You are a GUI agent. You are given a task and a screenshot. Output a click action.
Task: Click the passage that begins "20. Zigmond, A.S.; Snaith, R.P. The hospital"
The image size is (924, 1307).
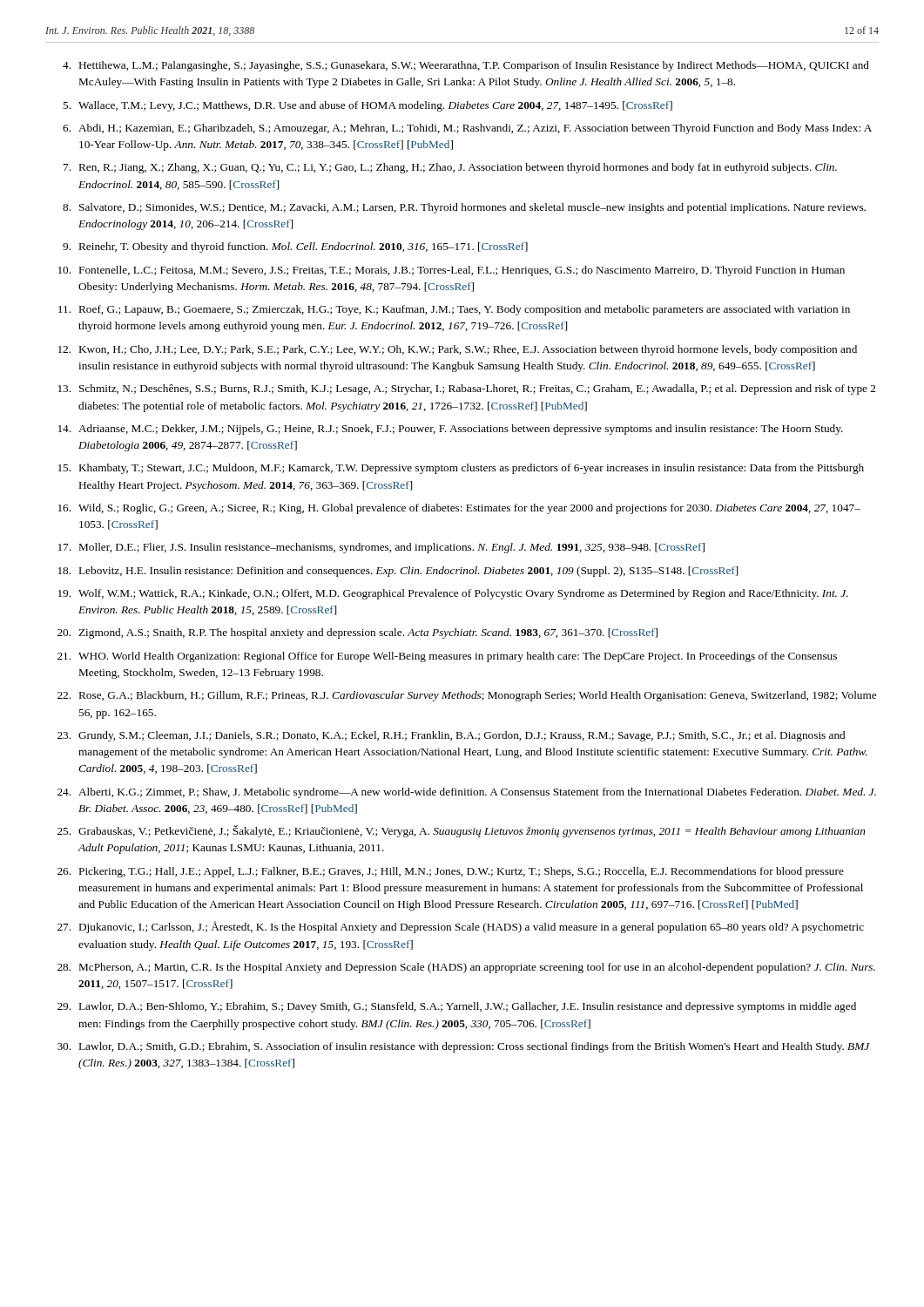point(462,633)
